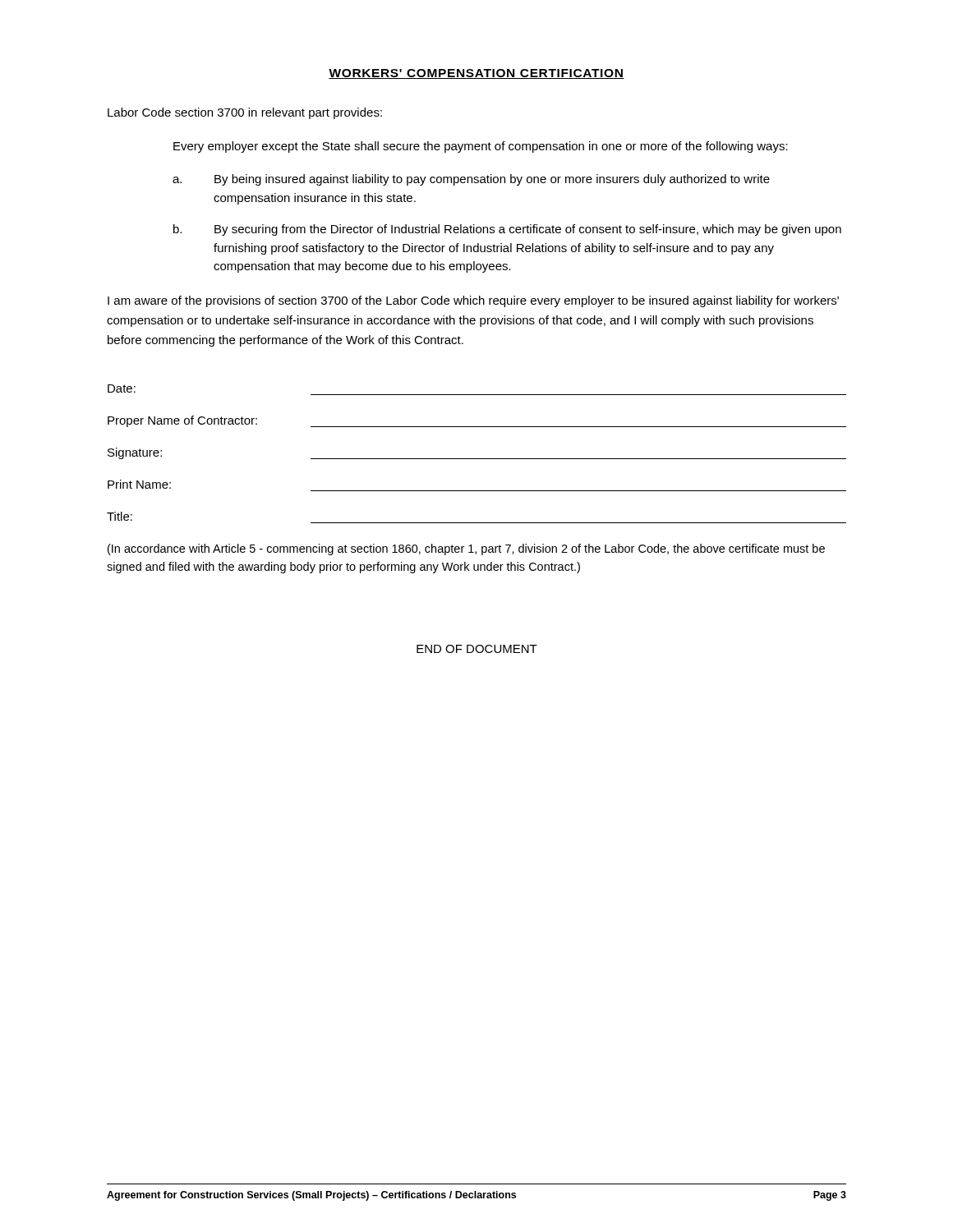The image size is (953, 1232).
Task: Find "END OF DOCUMENT" on this page
Action: [x=476, y=649]
